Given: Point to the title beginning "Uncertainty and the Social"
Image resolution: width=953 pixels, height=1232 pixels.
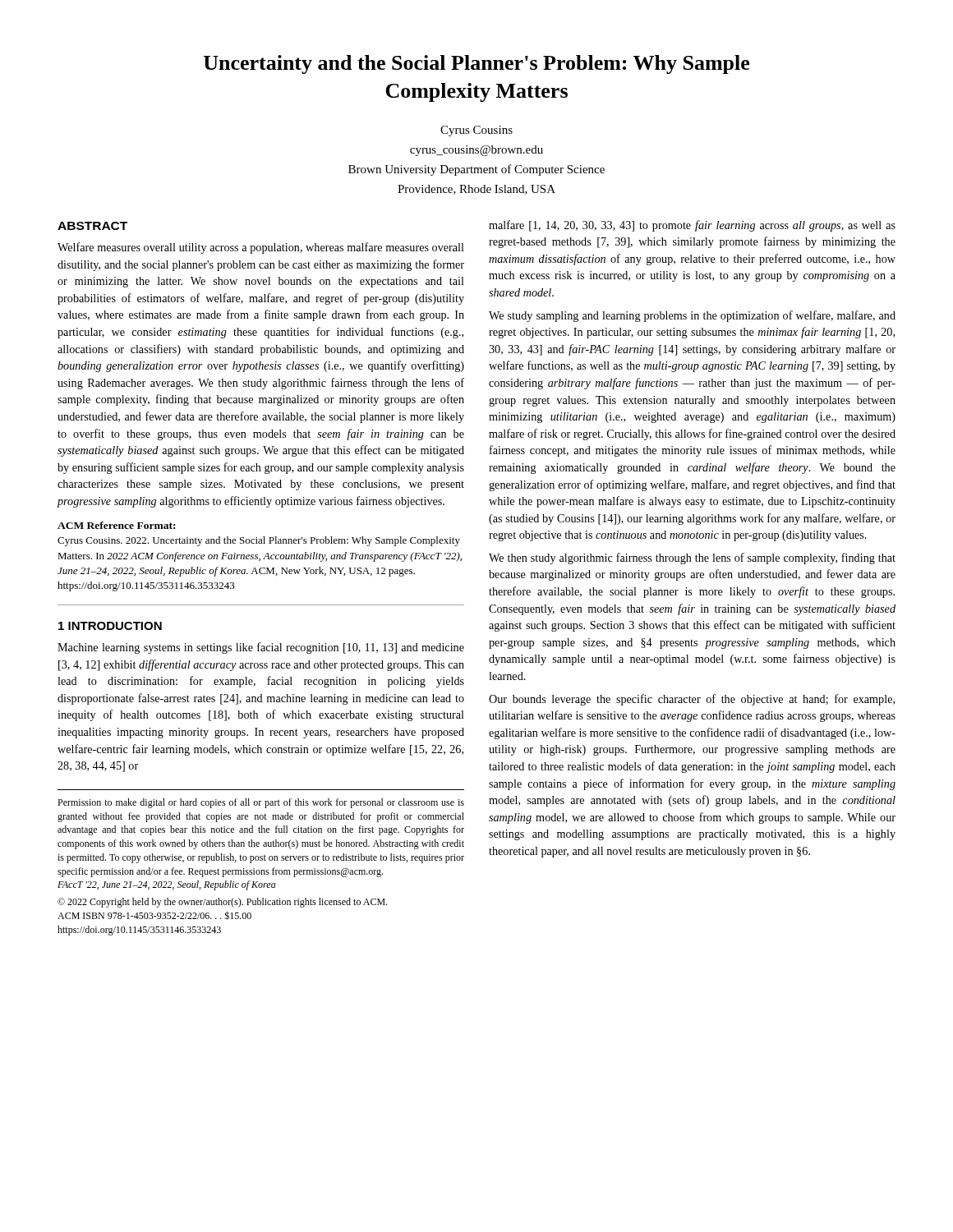Looking at the screenshot, I should 476,77.
